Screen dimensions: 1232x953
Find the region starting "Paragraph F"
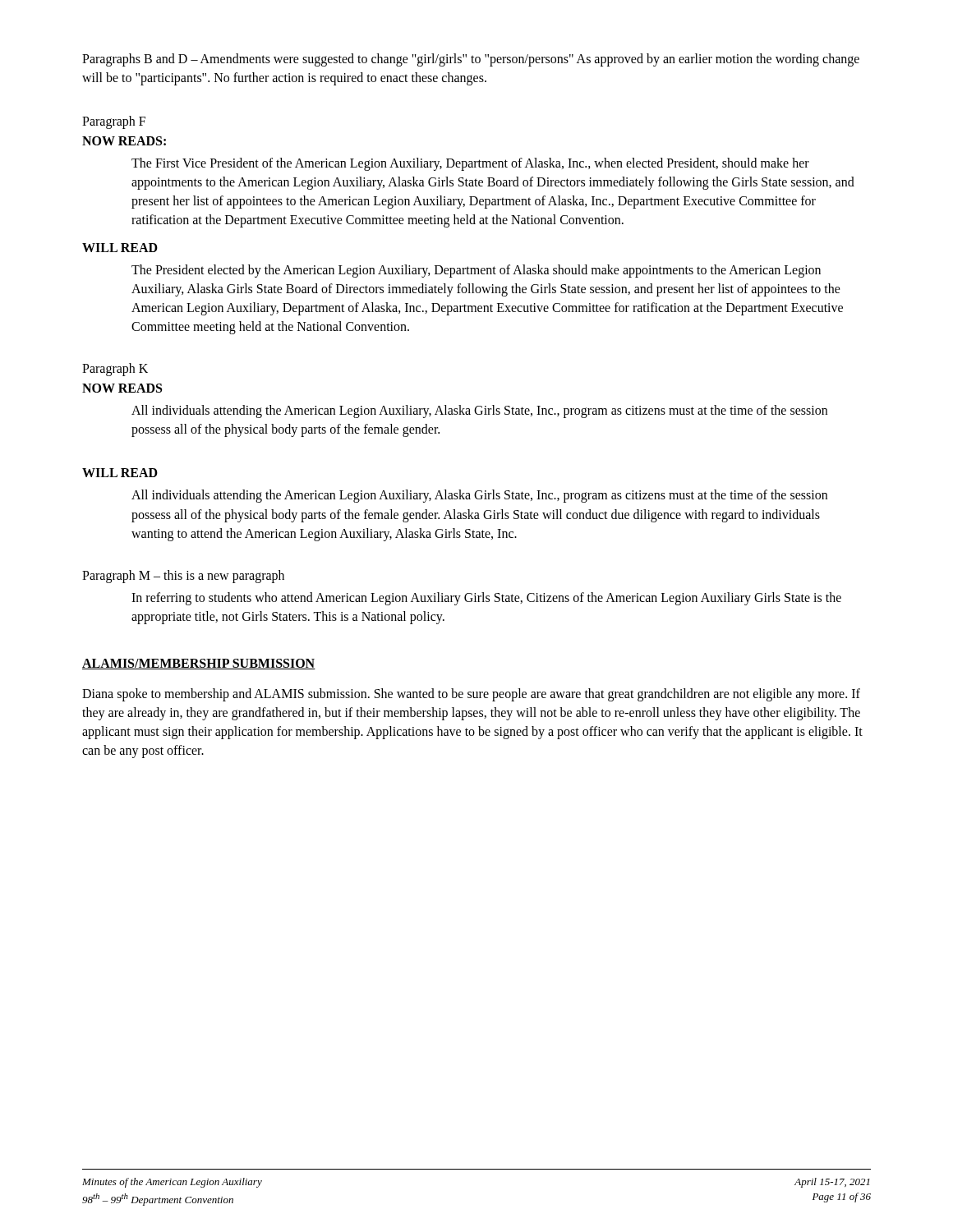114,122
